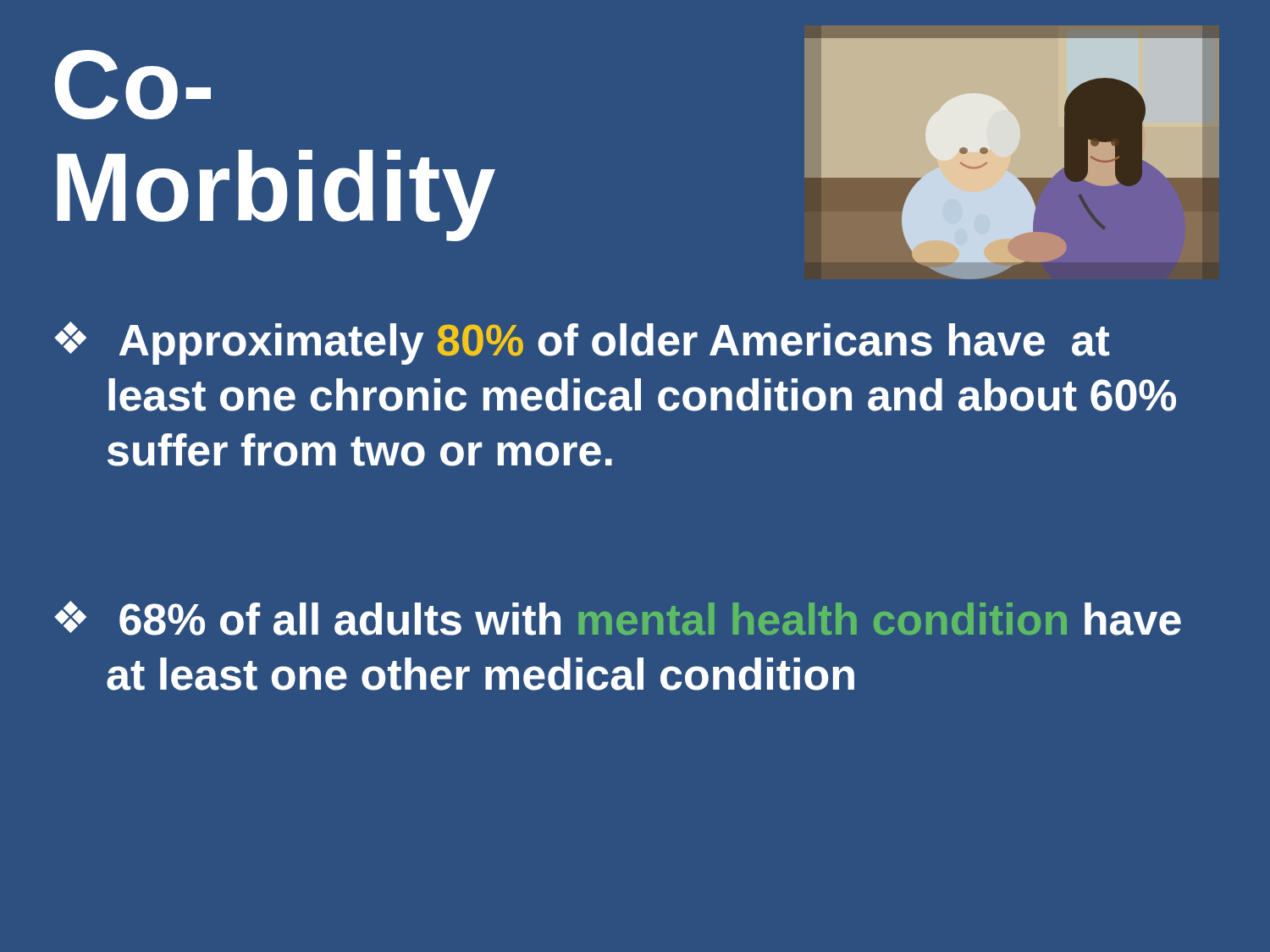Locate the list item with the text "❖ 68% of"
The width and height of the screenshot is (1270, 952).
[635, 647]
